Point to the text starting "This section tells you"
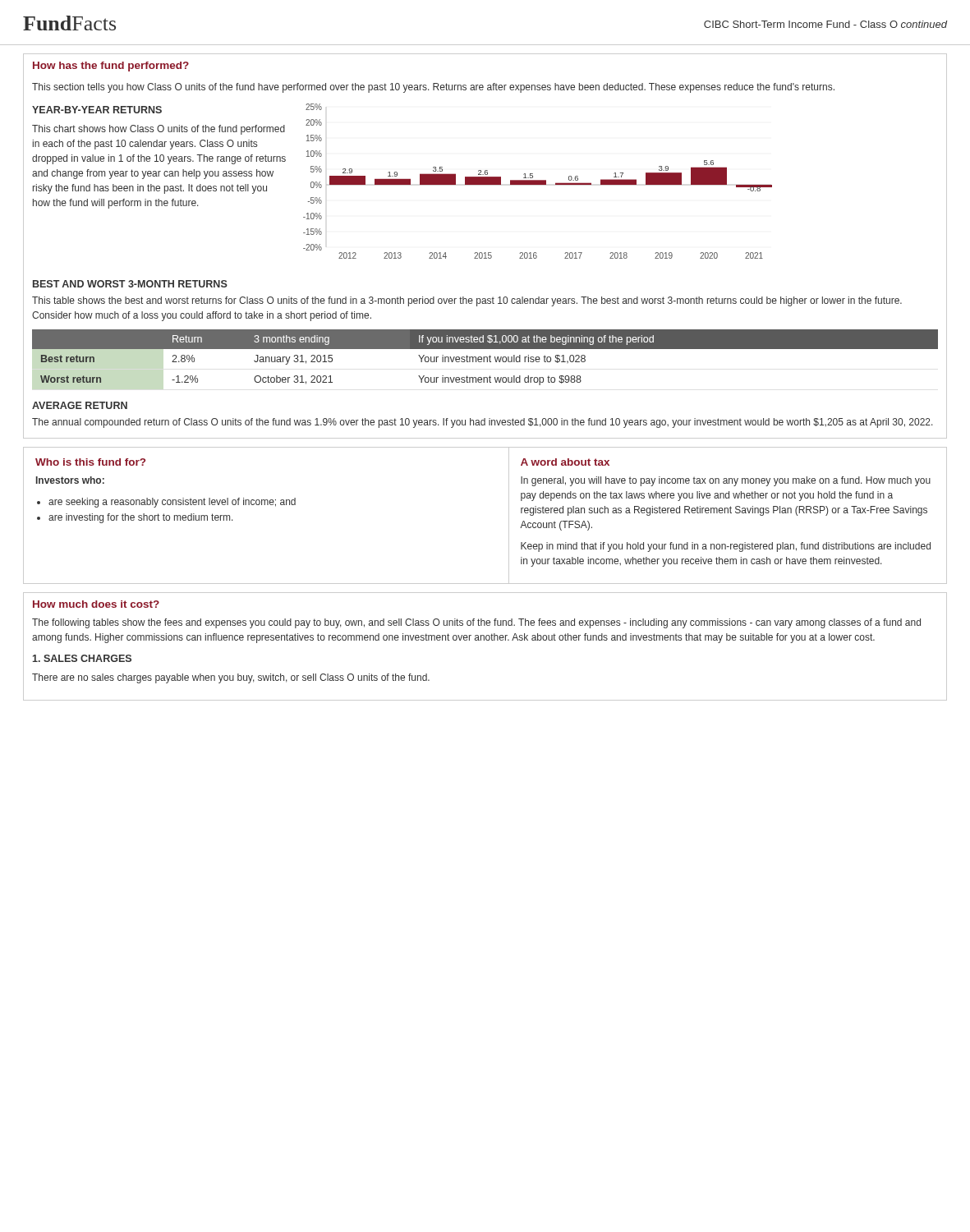This screenshot has width=970, height=1232. pos(434,87)
